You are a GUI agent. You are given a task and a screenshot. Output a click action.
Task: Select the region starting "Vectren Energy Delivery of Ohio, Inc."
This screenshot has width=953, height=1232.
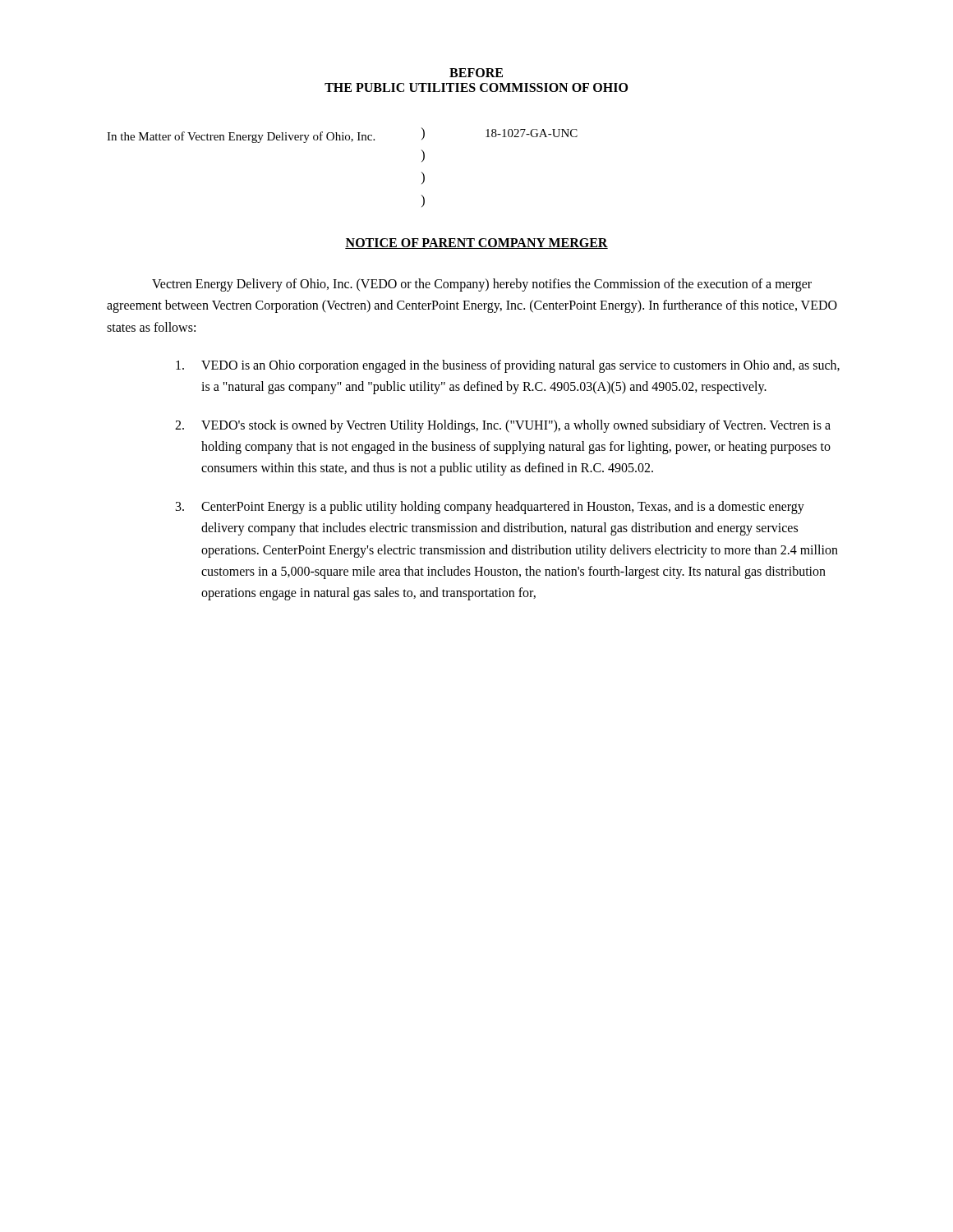tap(472, 305)
